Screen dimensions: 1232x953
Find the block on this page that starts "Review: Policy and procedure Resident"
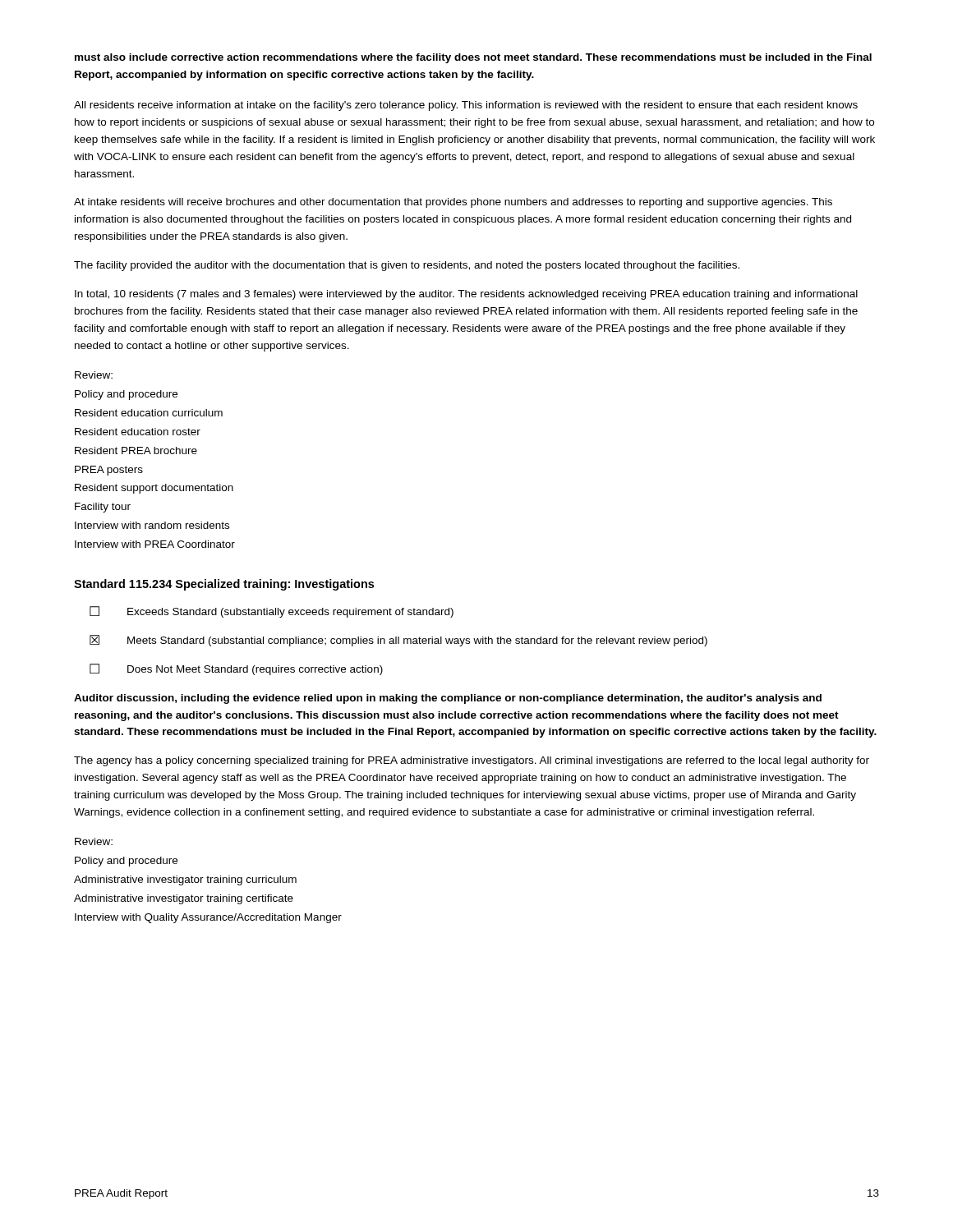pyautogui.click(x=154, y=460)
